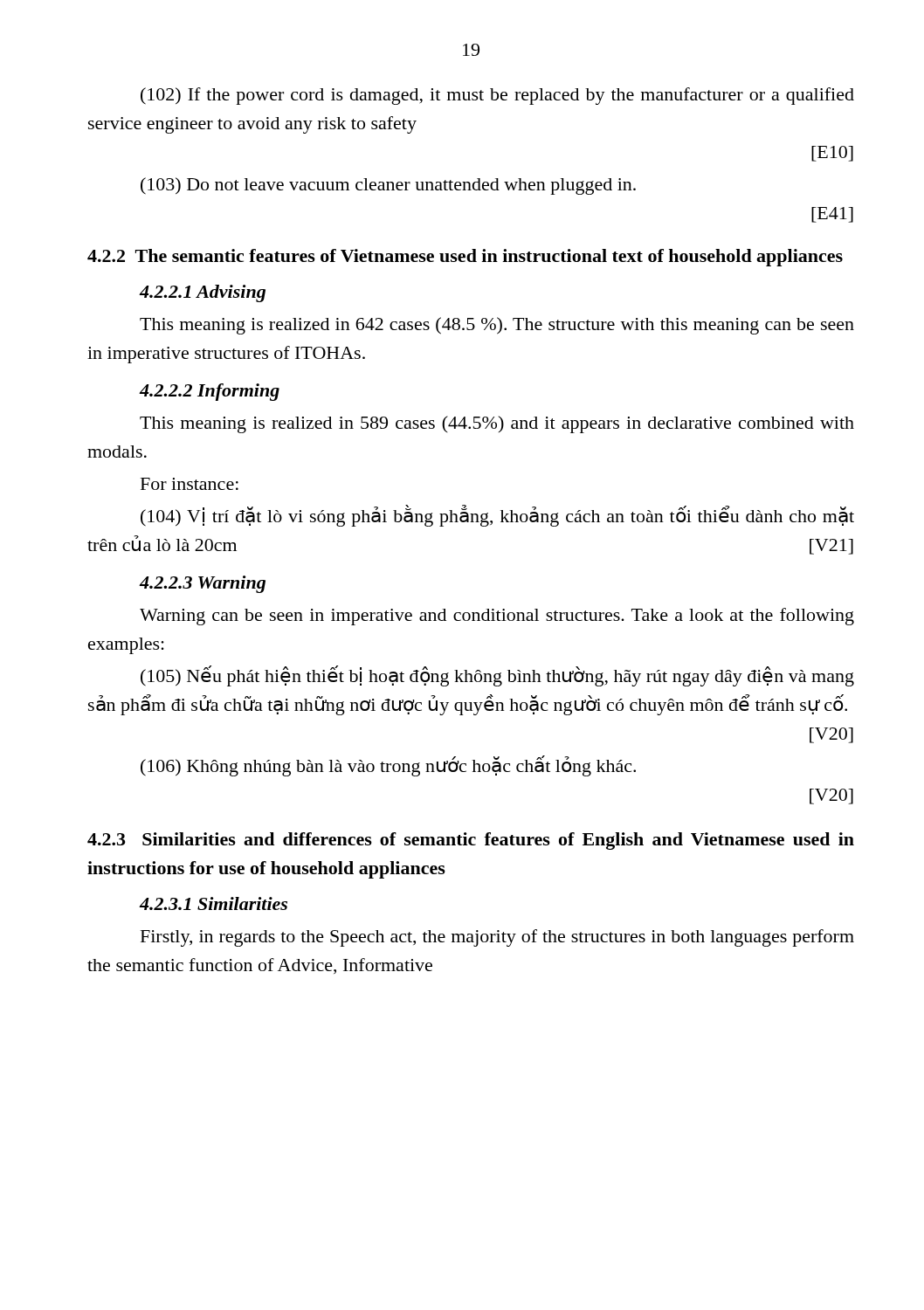Screen dimensions: 1310x924
Task: Select the section header with the text "4.2.2.1 Advising"
Action: tap(203, 291)
